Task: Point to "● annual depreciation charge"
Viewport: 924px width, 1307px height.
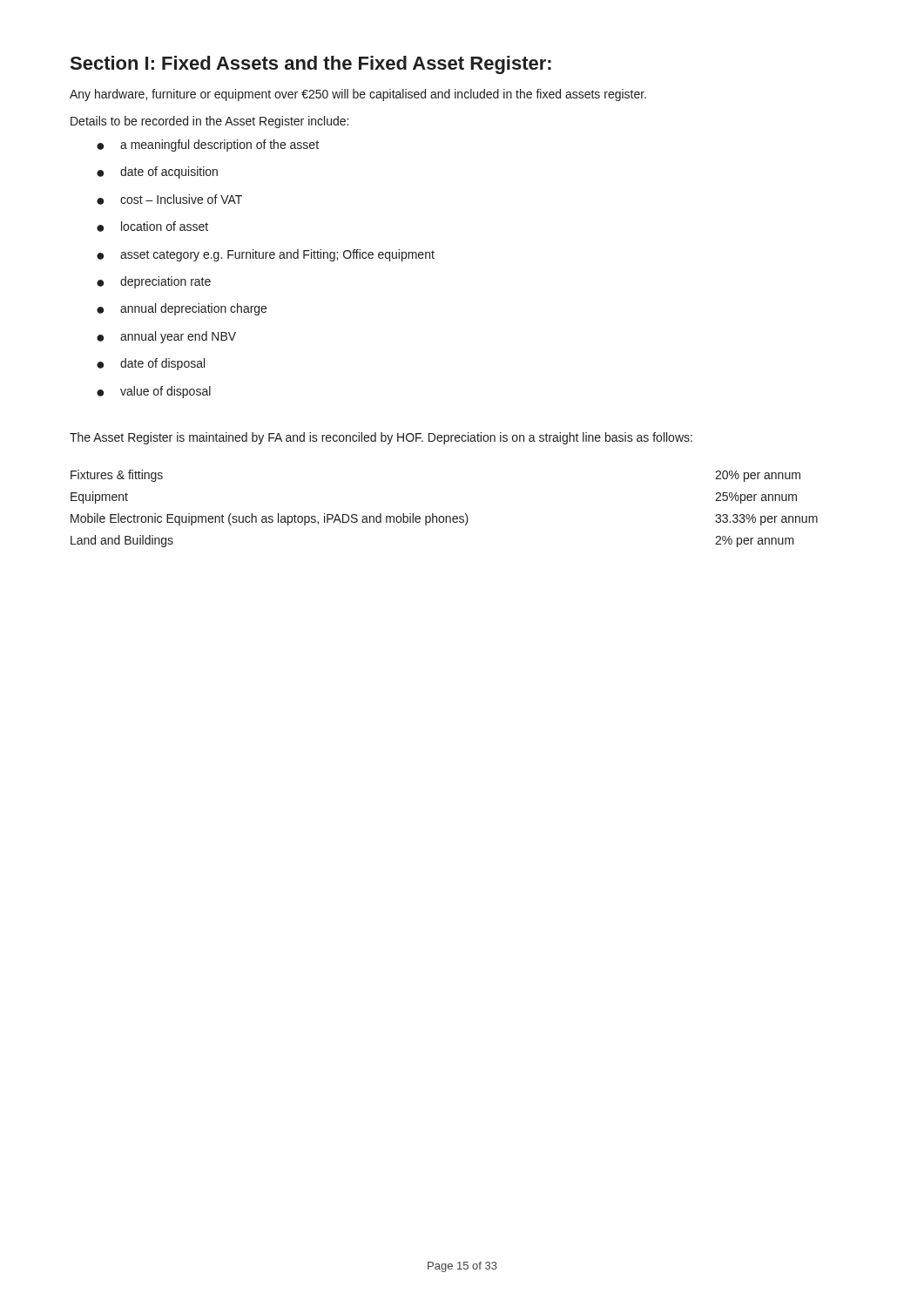Action: tap(182, 310)
